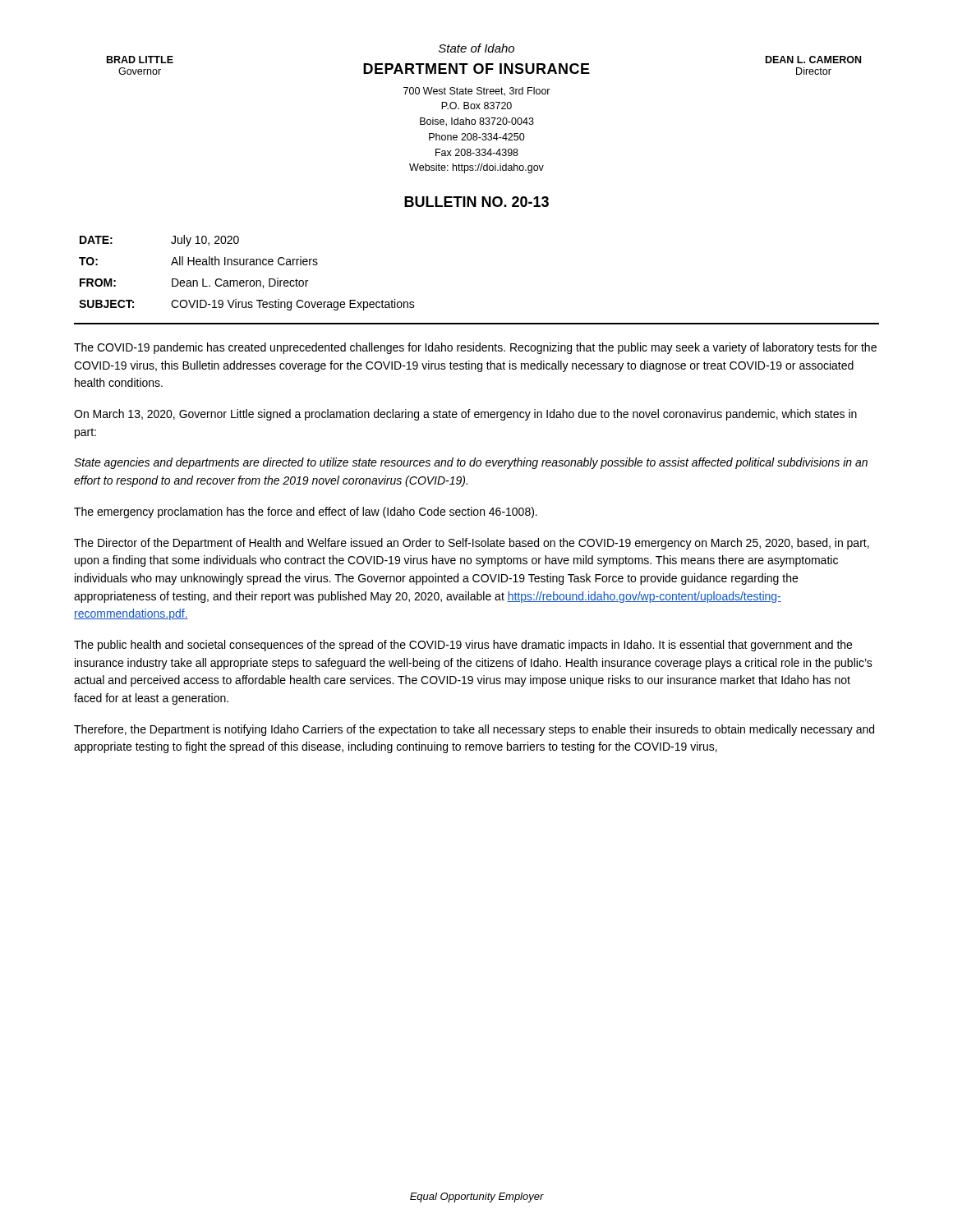
Task: Click on the text block starting "On March 13, 2020,"
Action: (466, 423)
